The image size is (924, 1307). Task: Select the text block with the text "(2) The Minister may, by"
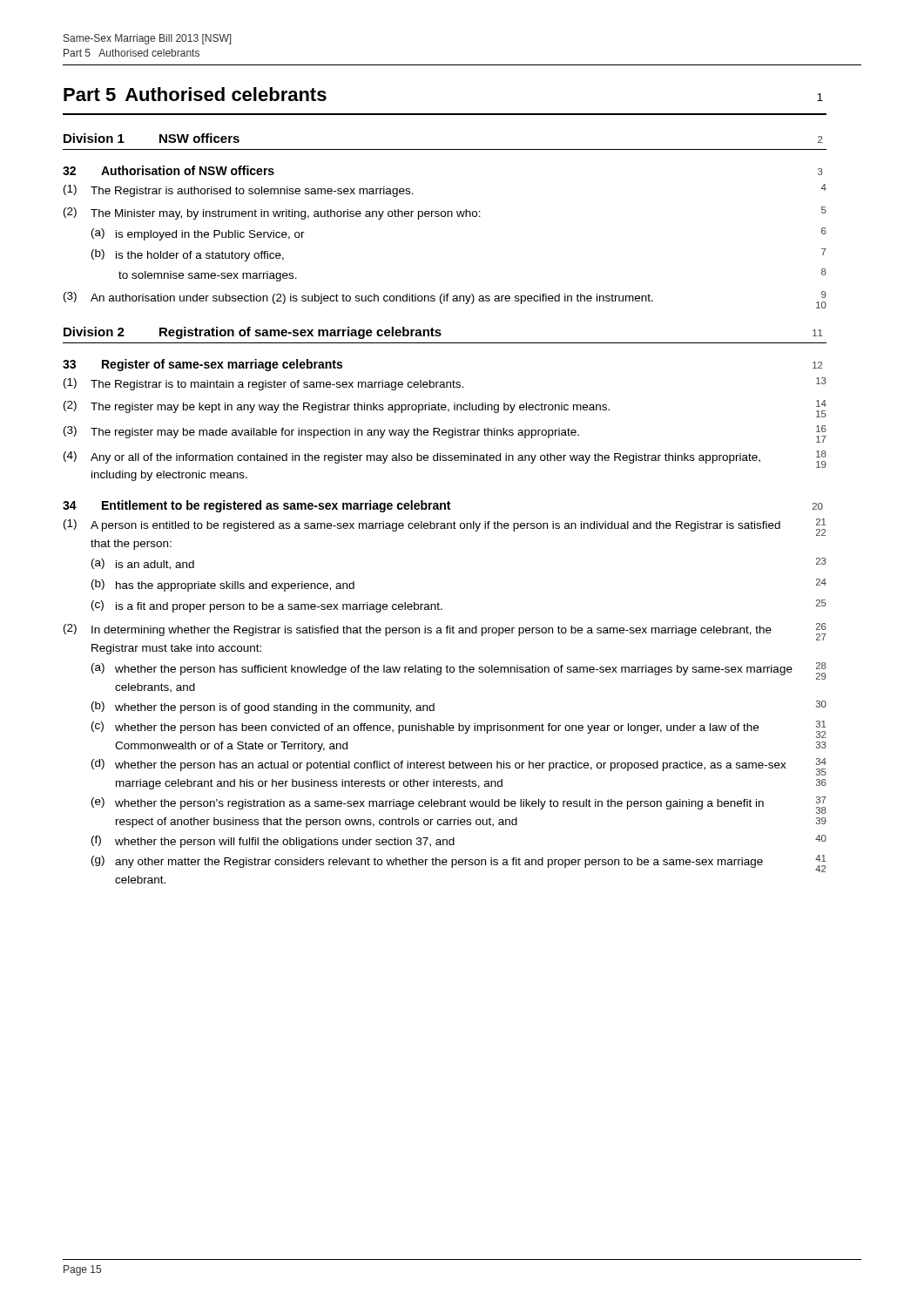[445, 213]
